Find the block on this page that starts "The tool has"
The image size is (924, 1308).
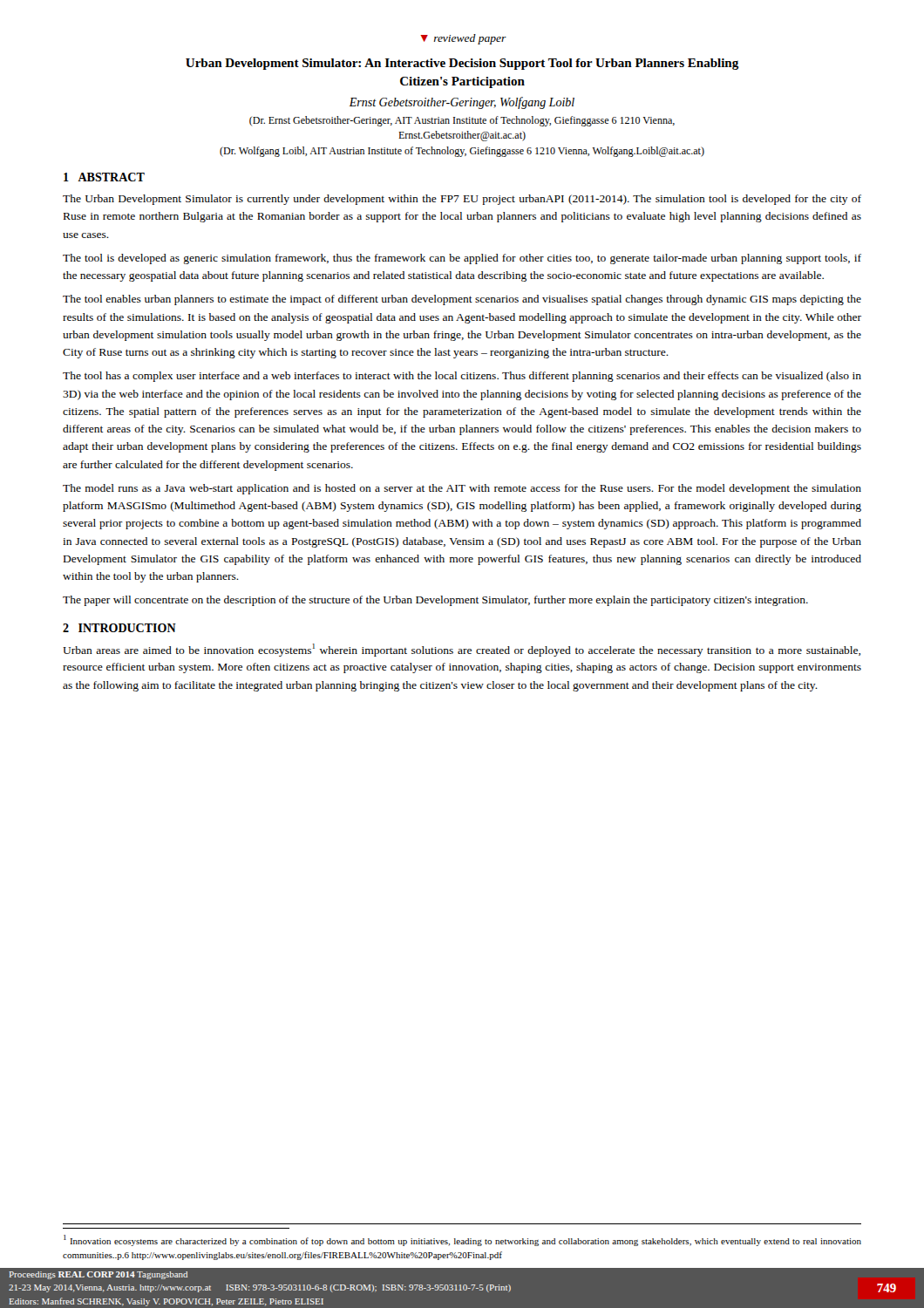pyautogui.click(x=462, y=420)
